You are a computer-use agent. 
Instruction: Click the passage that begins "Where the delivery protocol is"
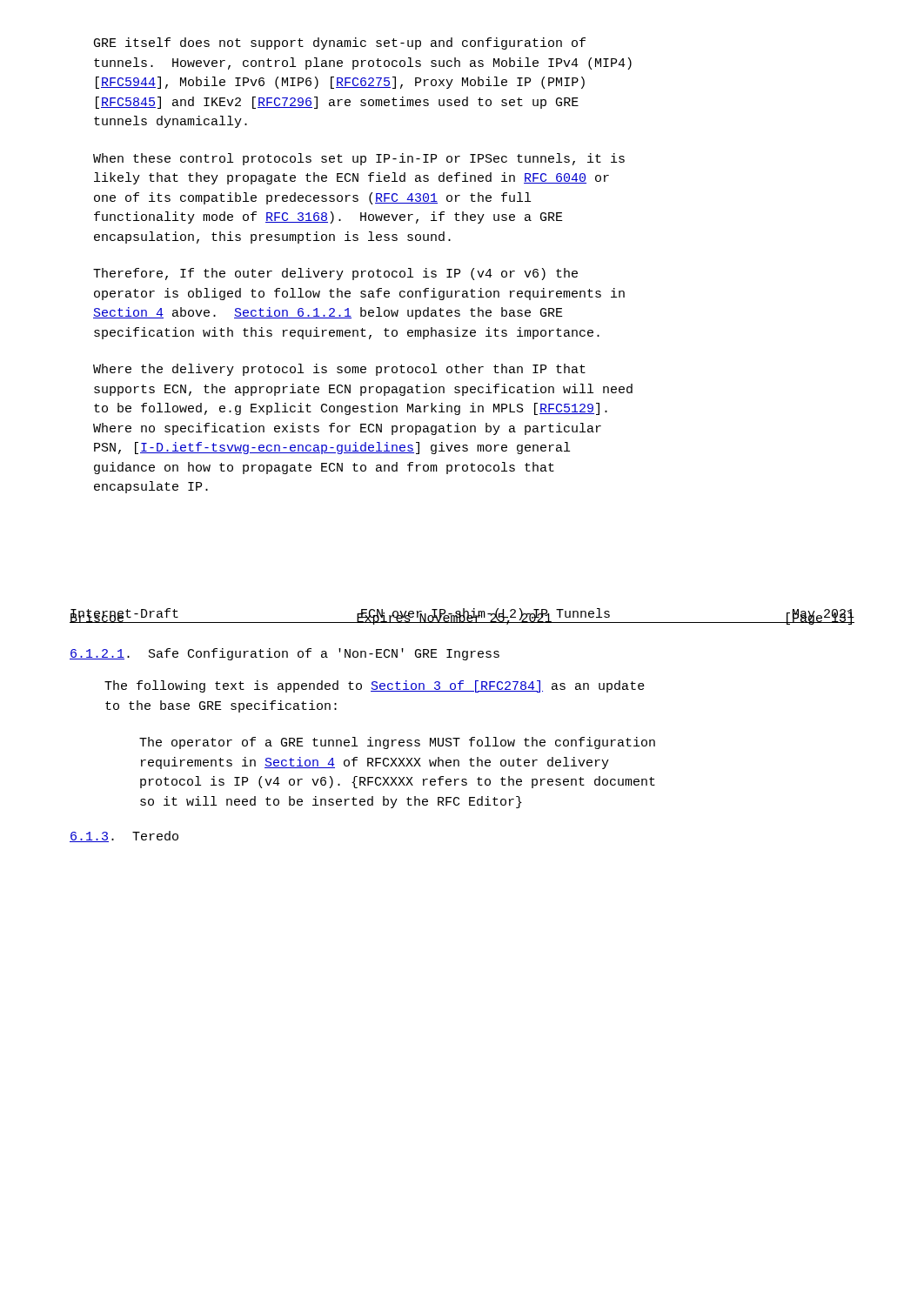[x=462, y=430]
